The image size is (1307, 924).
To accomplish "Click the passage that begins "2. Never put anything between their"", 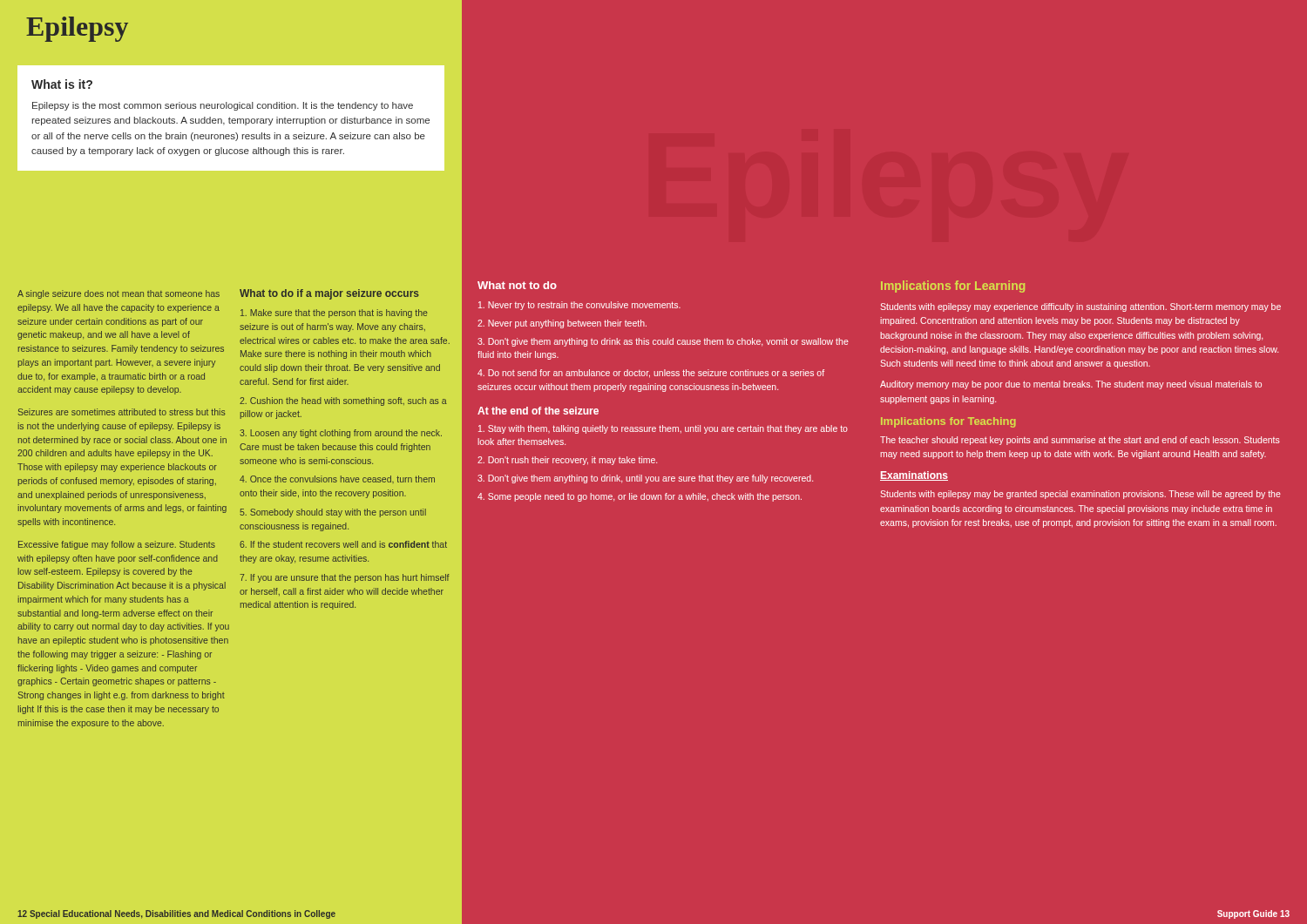I will 562,324.
